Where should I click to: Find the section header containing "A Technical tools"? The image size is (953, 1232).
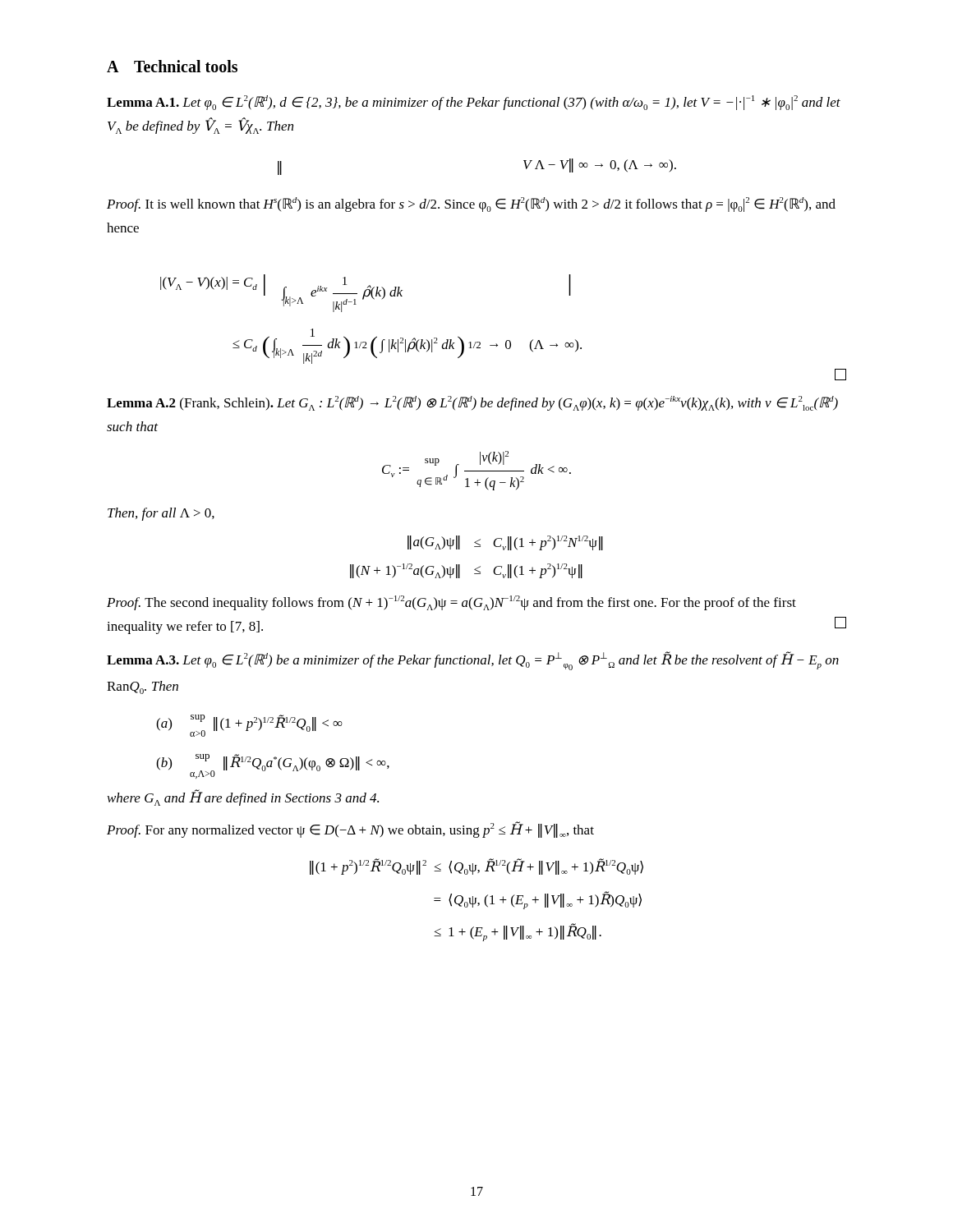tap(172, 67)
